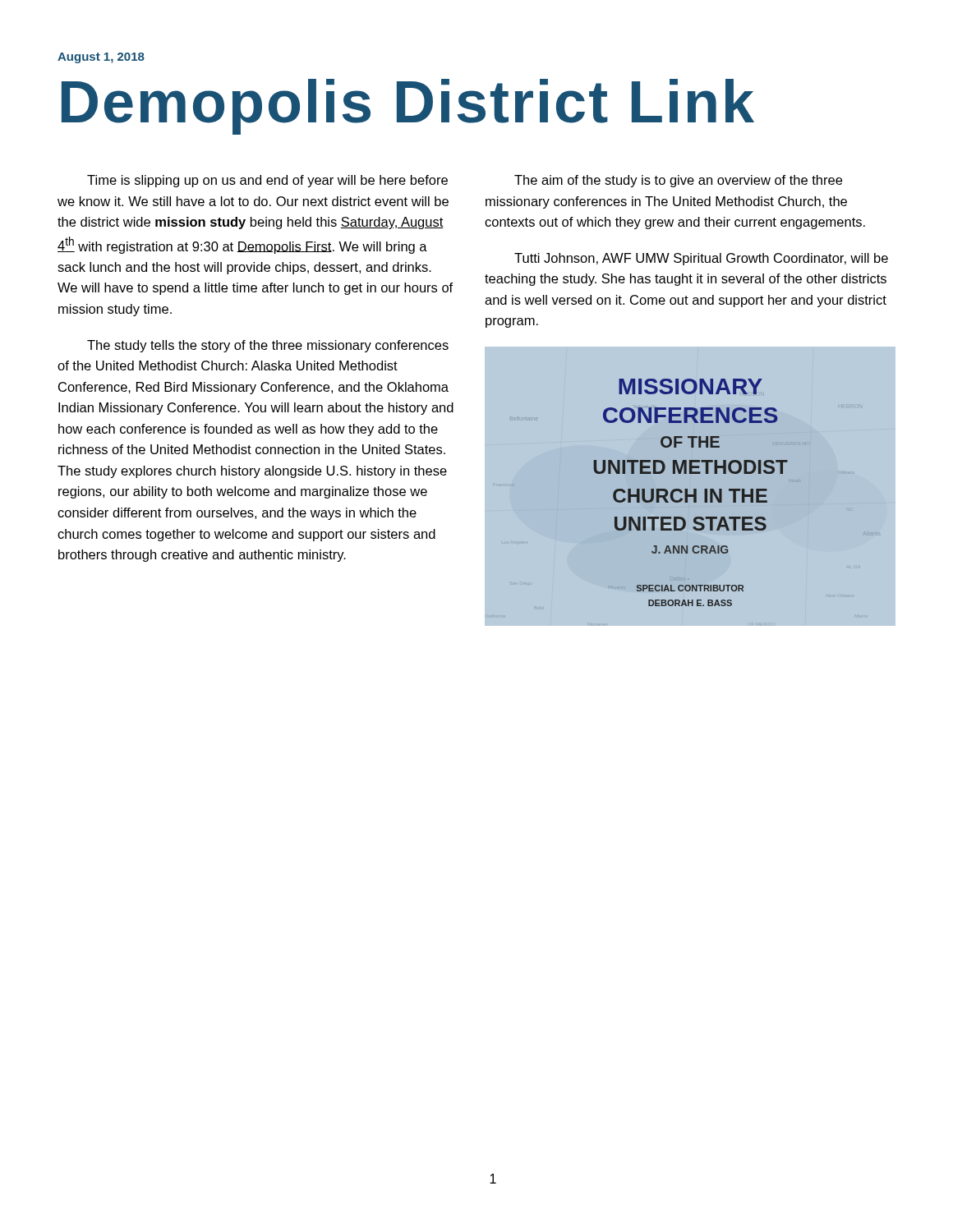
Task: Find the block on this page that starts "Time is slipping up on"
Action: 256,368
